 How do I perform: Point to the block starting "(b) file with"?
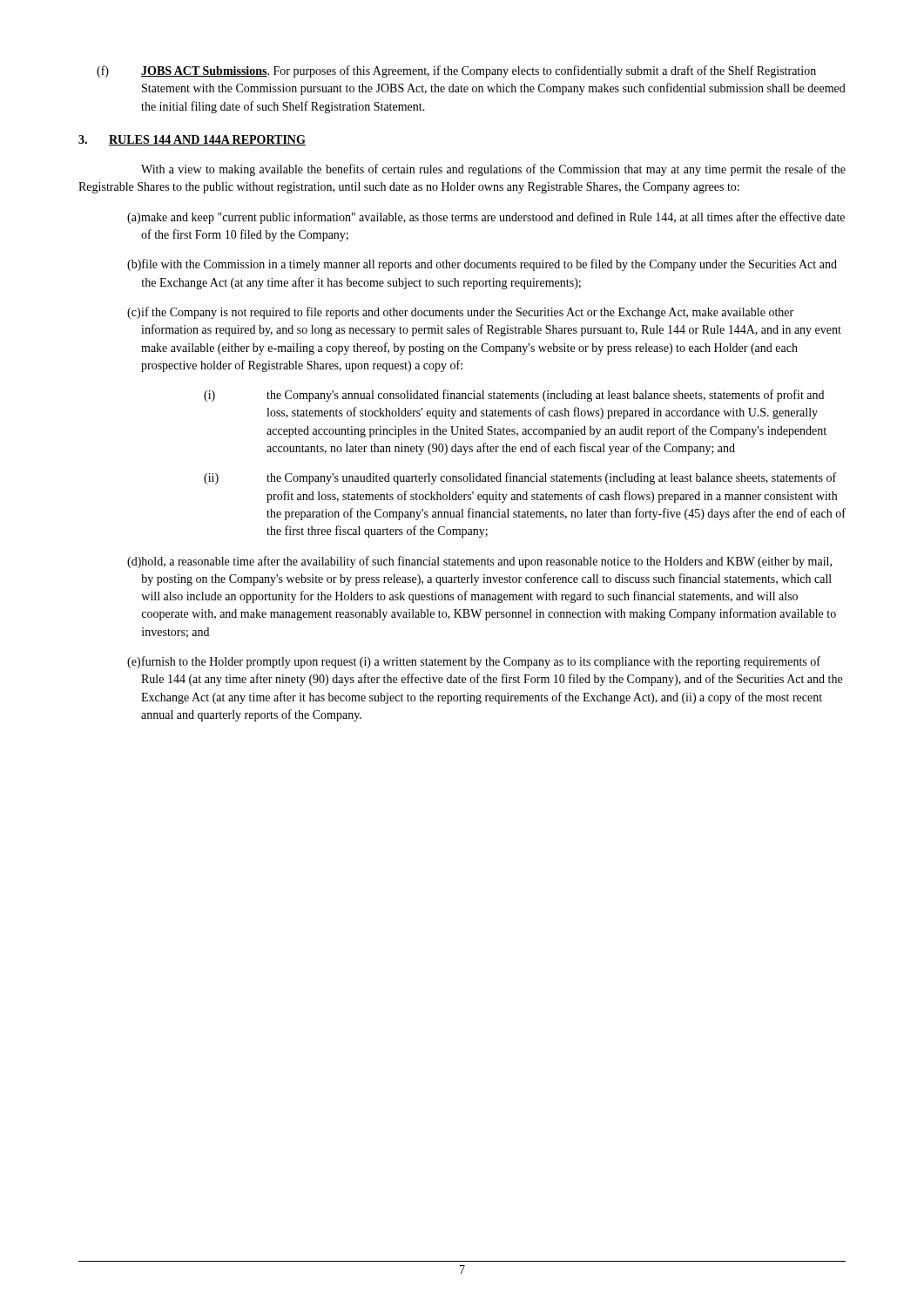[x=462, y=274]
